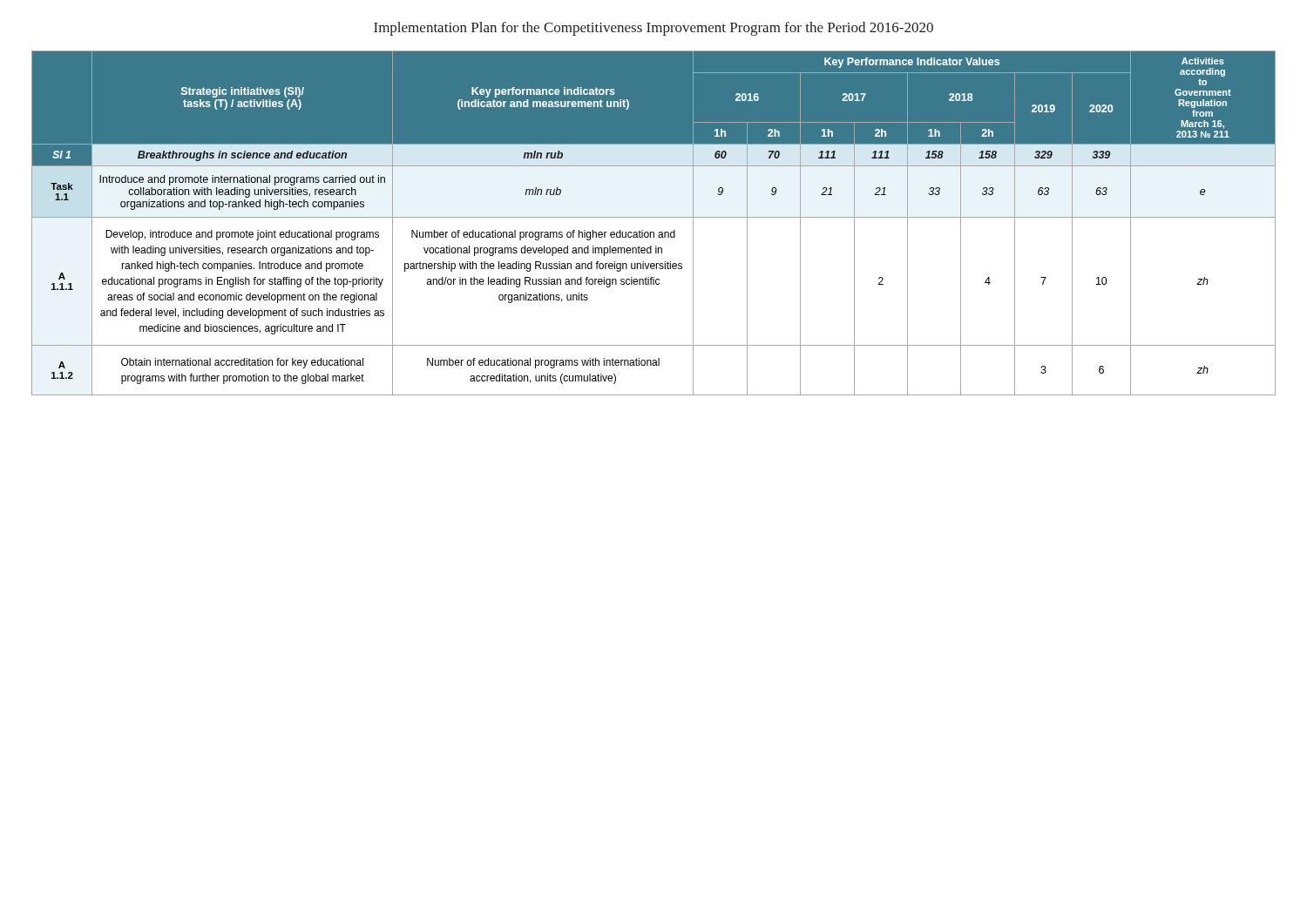Image resolution: width=1307 pixels, height=924 pixels.
Task: Find the title
Action: pyautogui.click(x=653, y=27)
